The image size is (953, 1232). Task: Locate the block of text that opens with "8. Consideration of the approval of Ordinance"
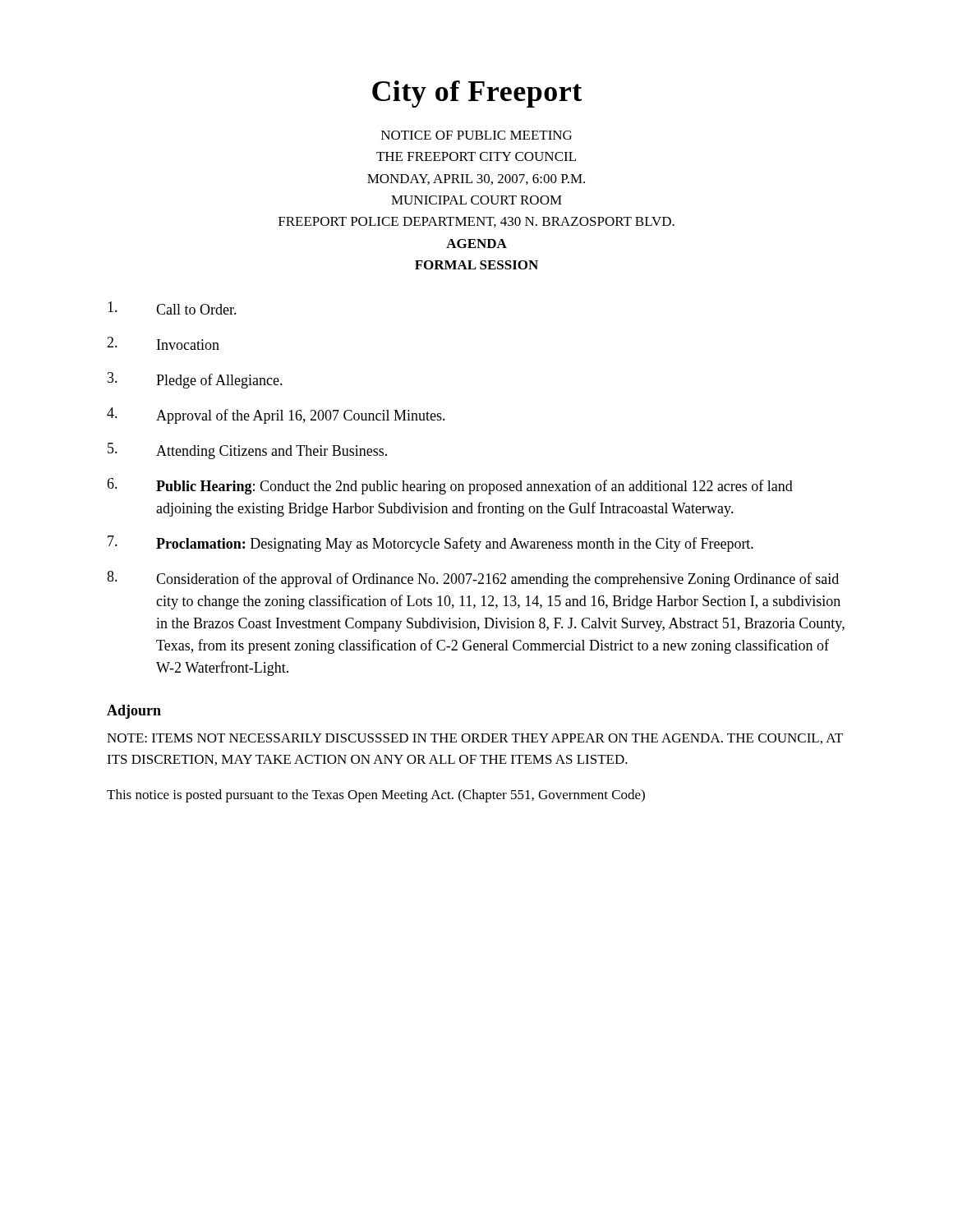pos(476,624)
